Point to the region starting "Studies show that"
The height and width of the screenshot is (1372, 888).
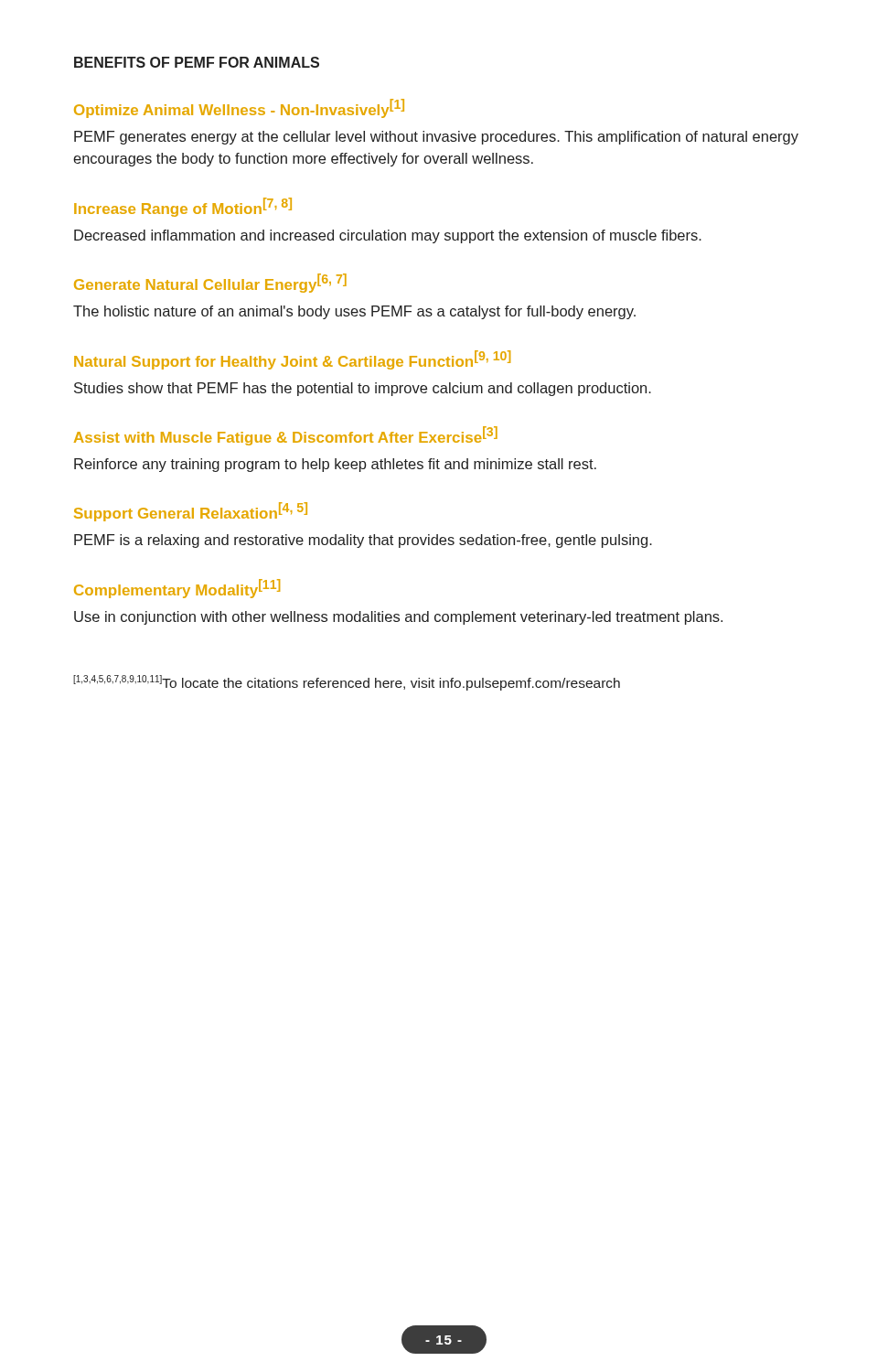(x=363, y=387)
